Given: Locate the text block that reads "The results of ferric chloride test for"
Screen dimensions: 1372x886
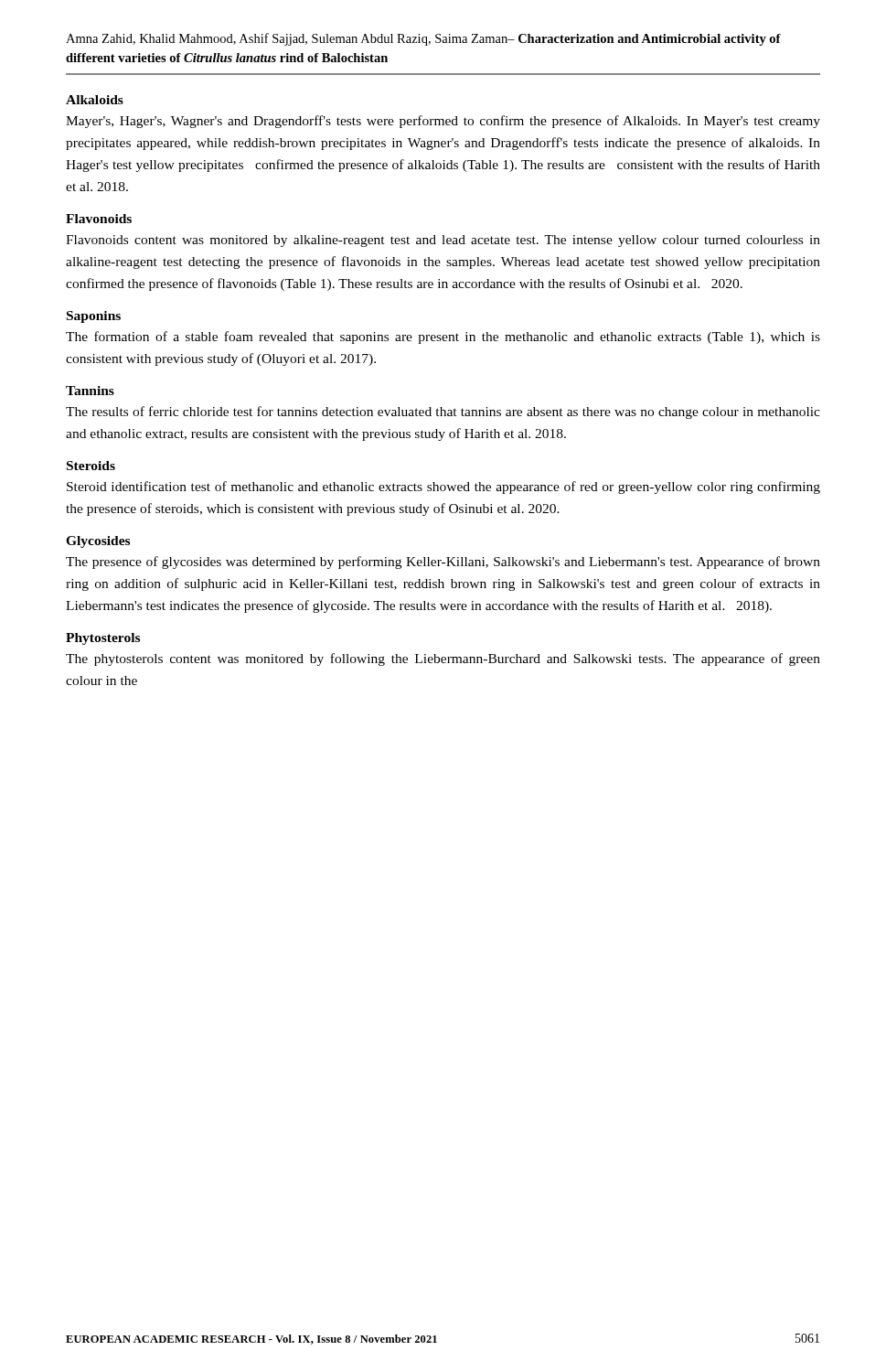Looking at the screenshot, I should click(443, 422).
